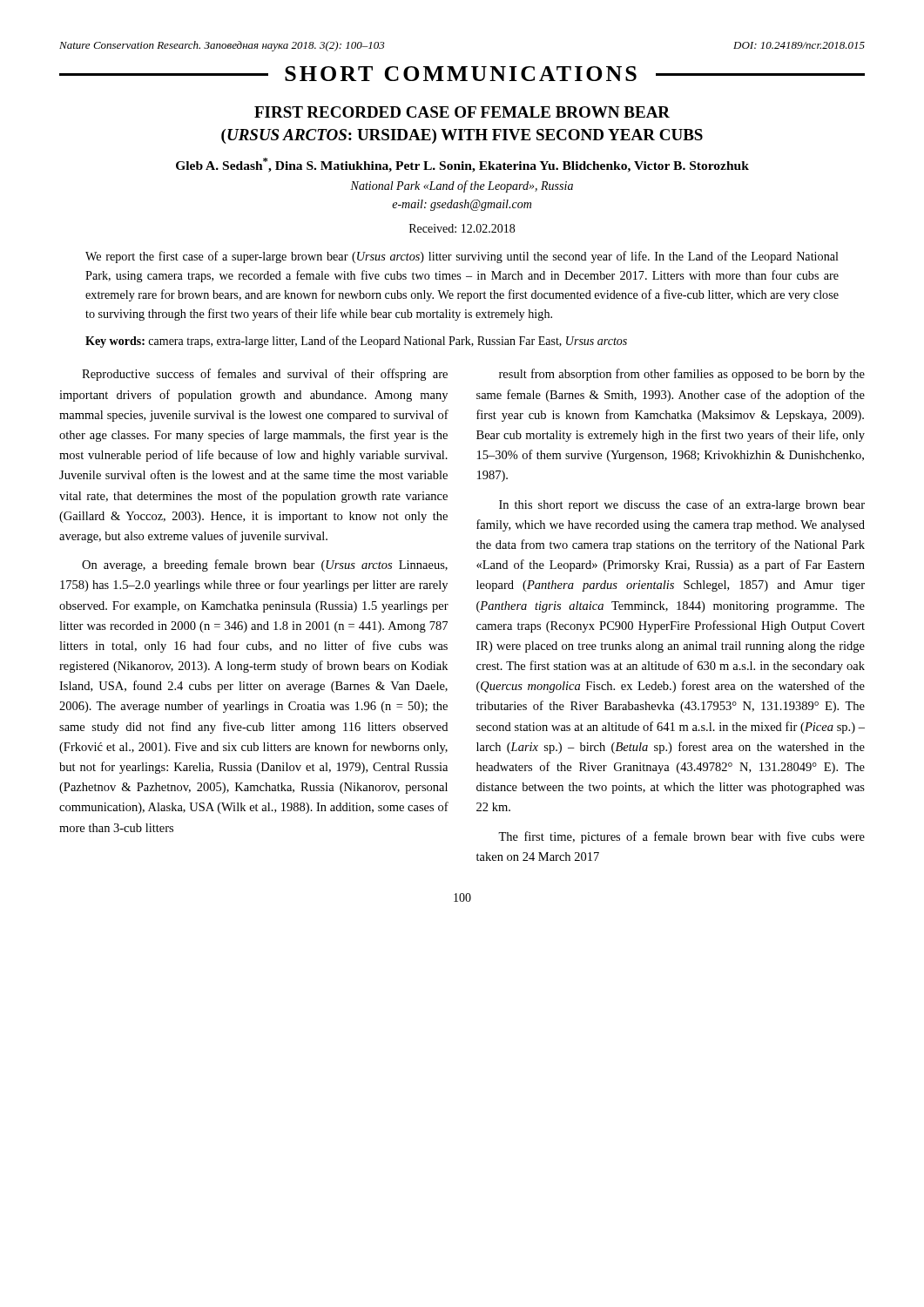The image size is (924, 1307).
Task: Select the text starting "SHORT COMMUNICATIONS"
Action: [x=462, y=74]
